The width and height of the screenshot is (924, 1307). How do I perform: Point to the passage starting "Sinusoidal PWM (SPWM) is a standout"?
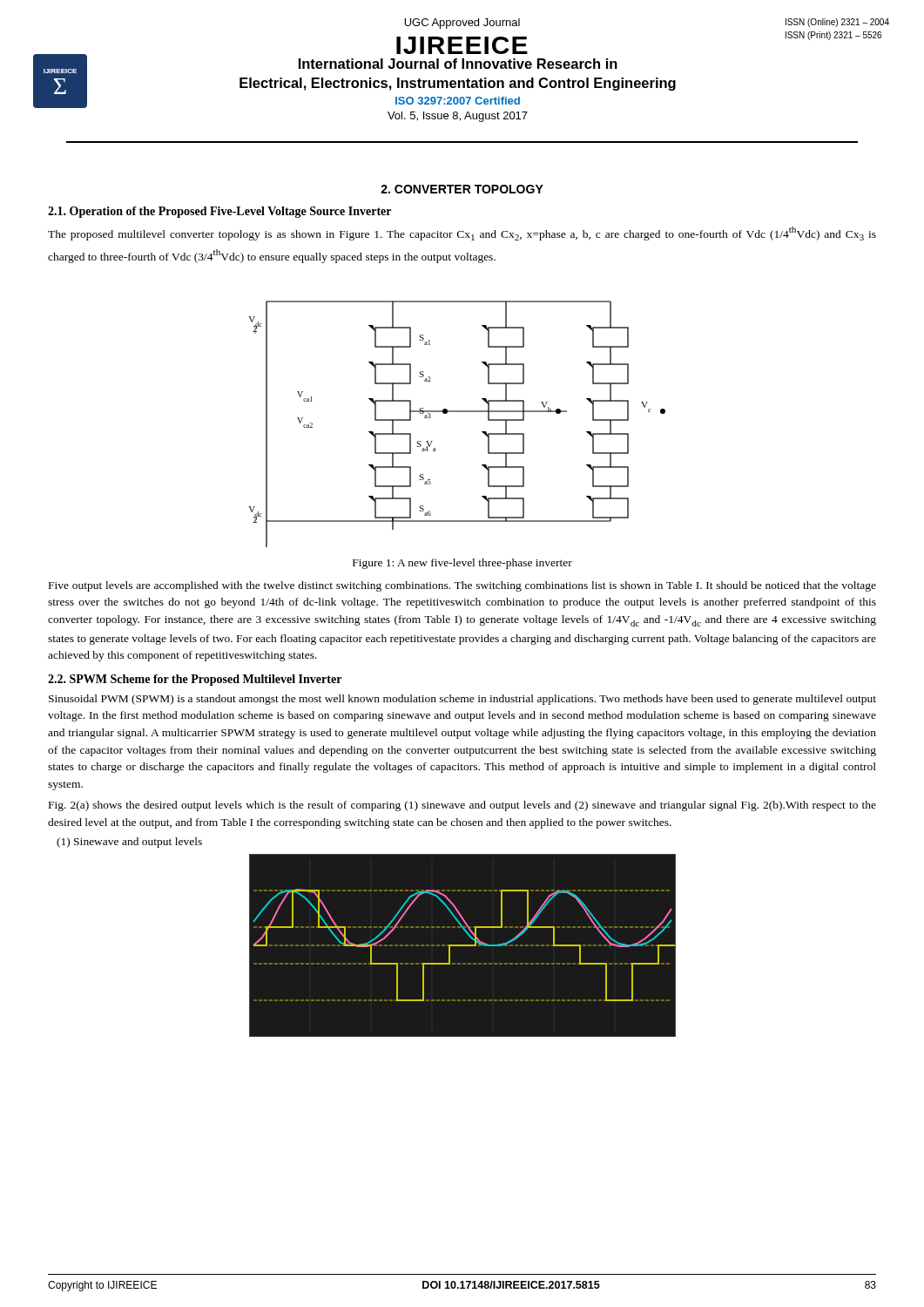[462, 741]
